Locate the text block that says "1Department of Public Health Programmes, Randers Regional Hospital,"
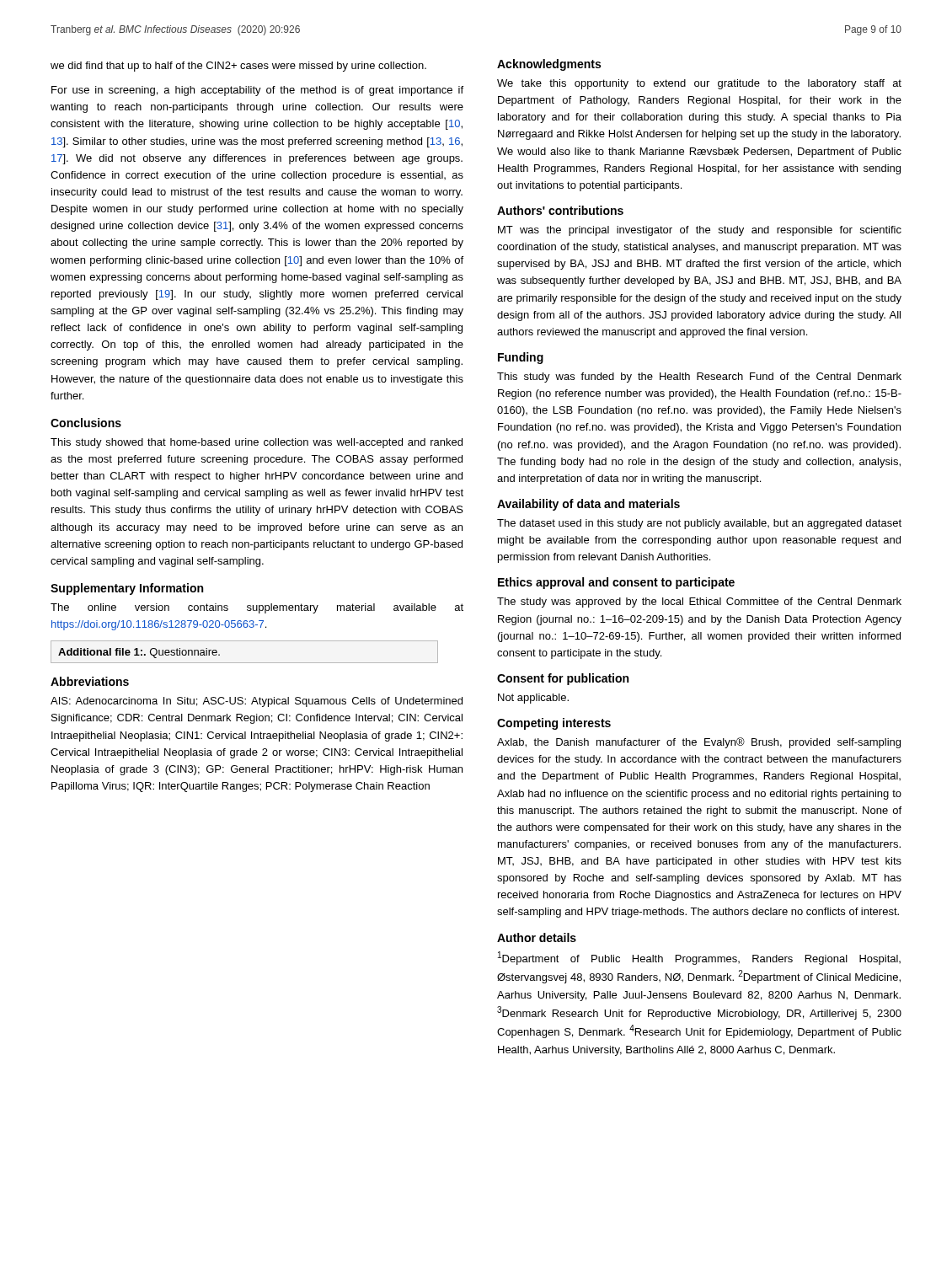The width and height of the screenshot is (952, 1264). point(699,1003)
